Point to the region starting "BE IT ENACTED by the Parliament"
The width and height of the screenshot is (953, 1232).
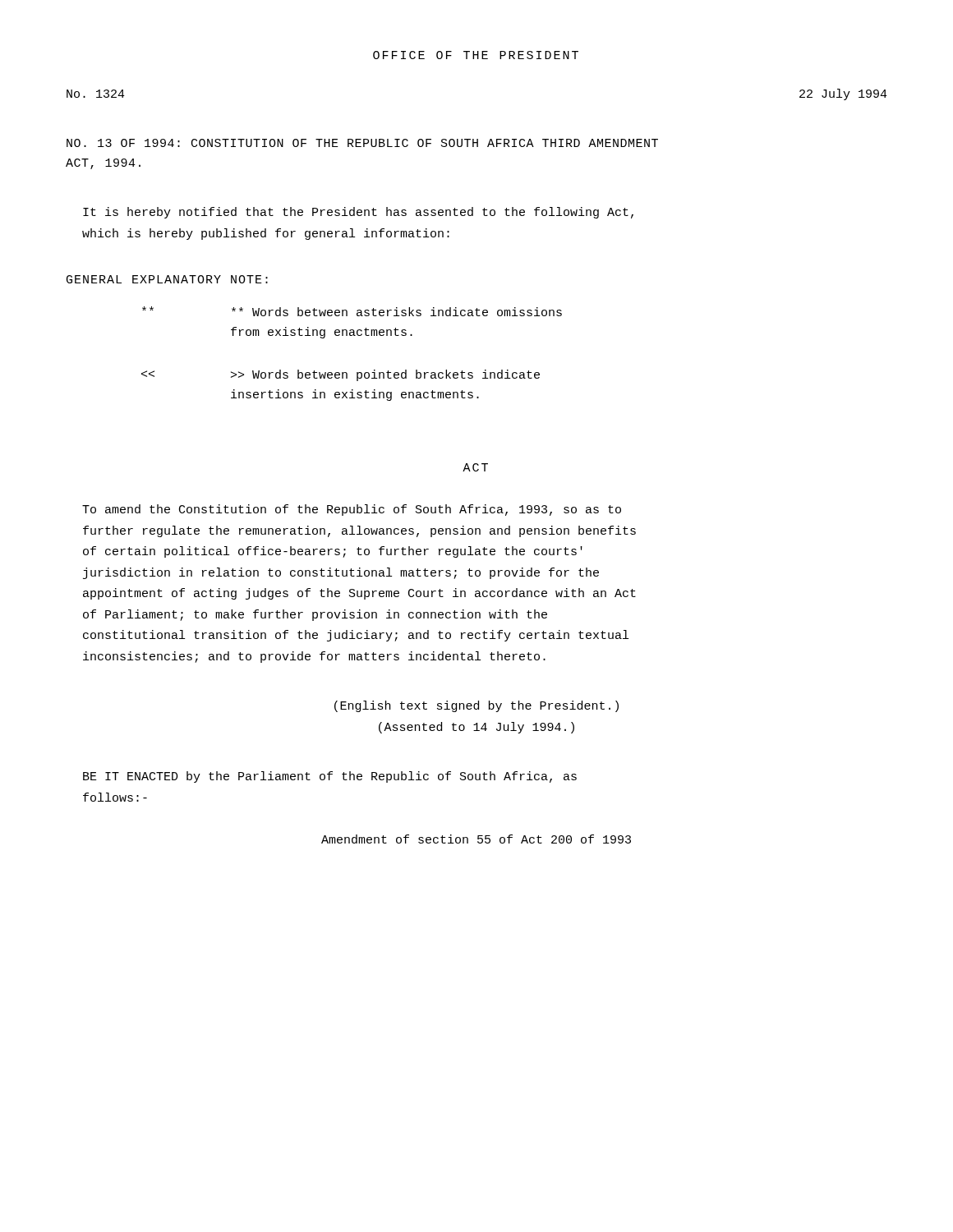pyautogui.click(x=330, y=788)
